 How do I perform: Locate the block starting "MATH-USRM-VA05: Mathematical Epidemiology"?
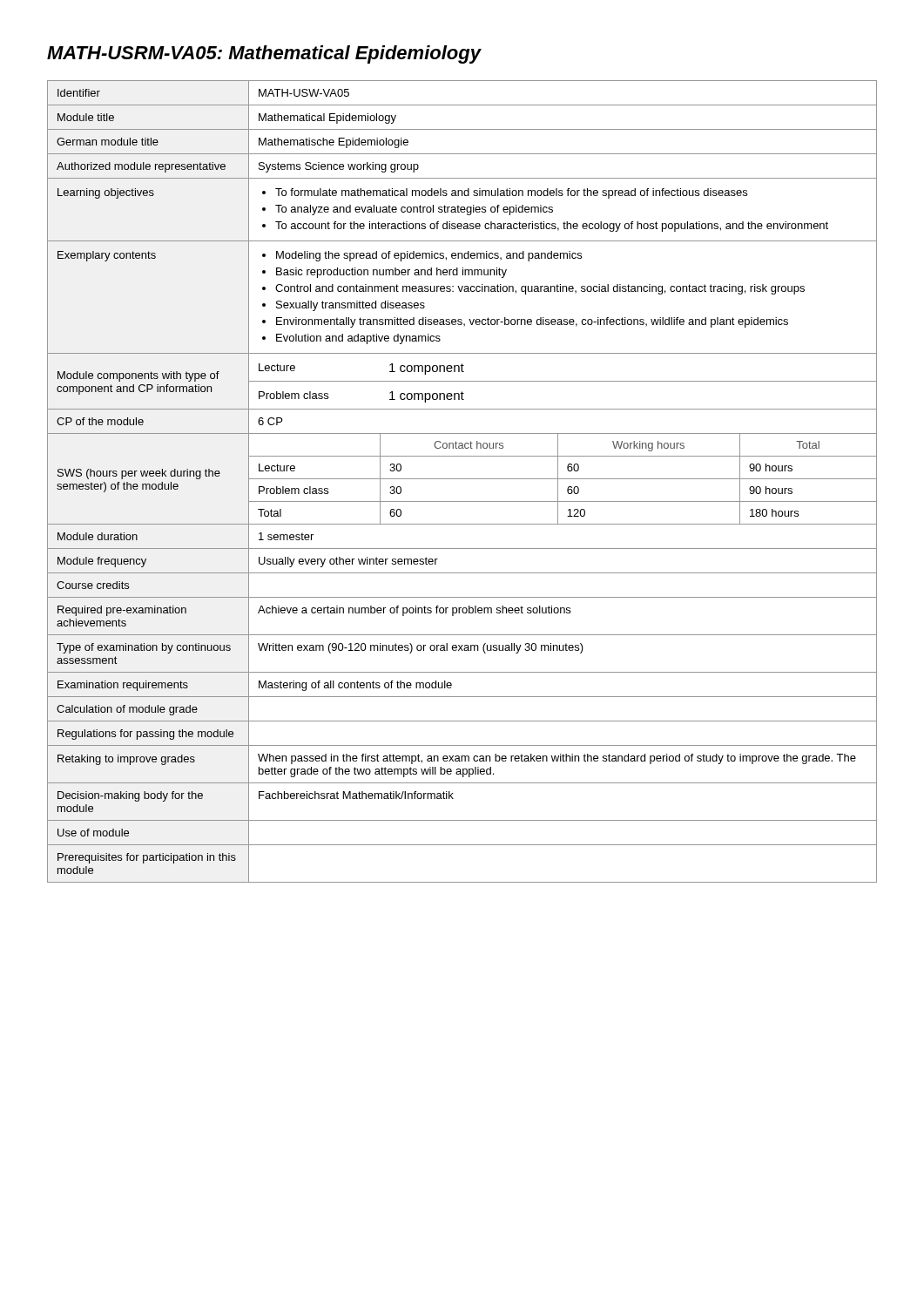pos(264,53)
